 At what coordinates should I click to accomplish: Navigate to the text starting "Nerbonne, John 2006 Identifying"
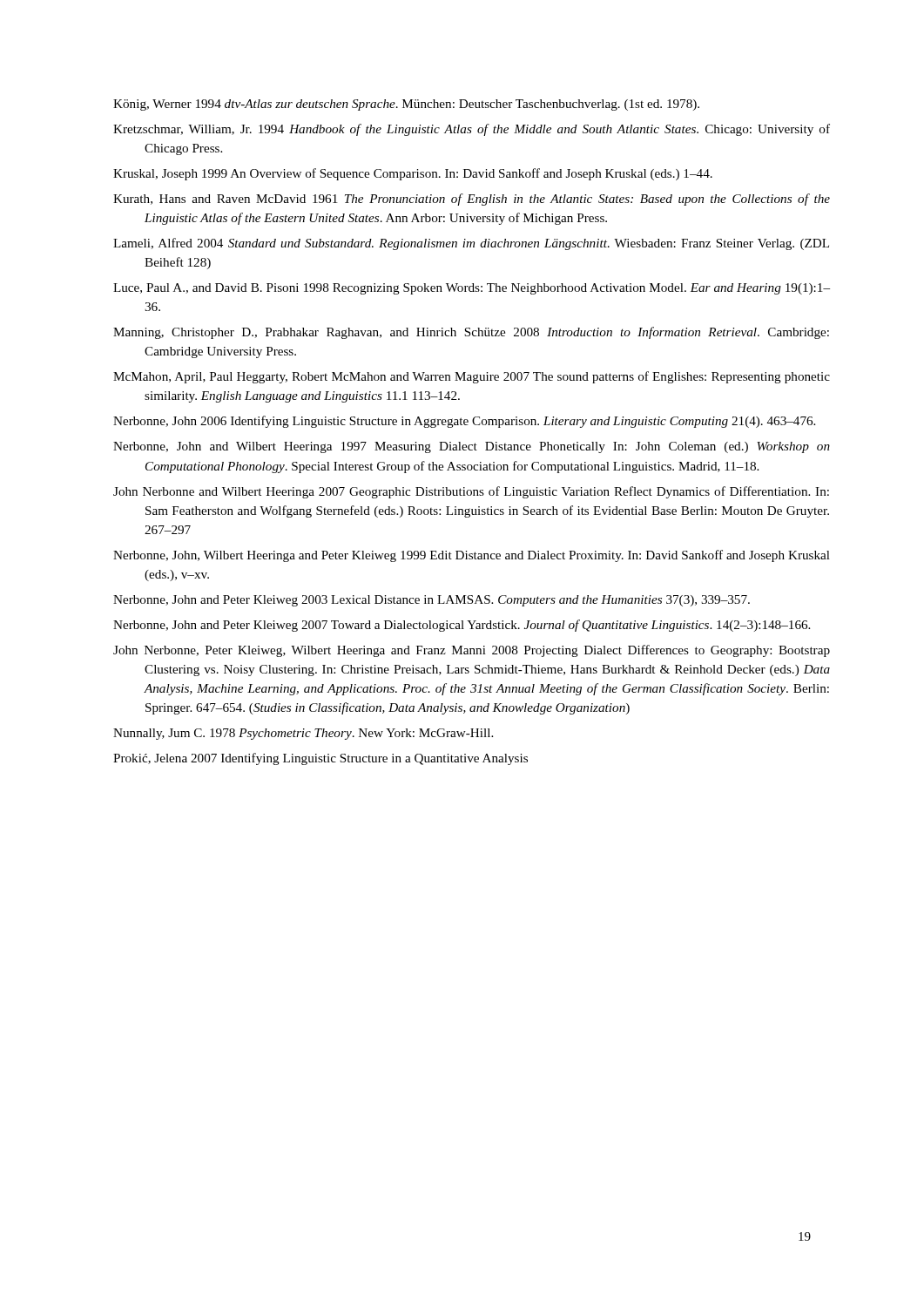pos(465,421)
